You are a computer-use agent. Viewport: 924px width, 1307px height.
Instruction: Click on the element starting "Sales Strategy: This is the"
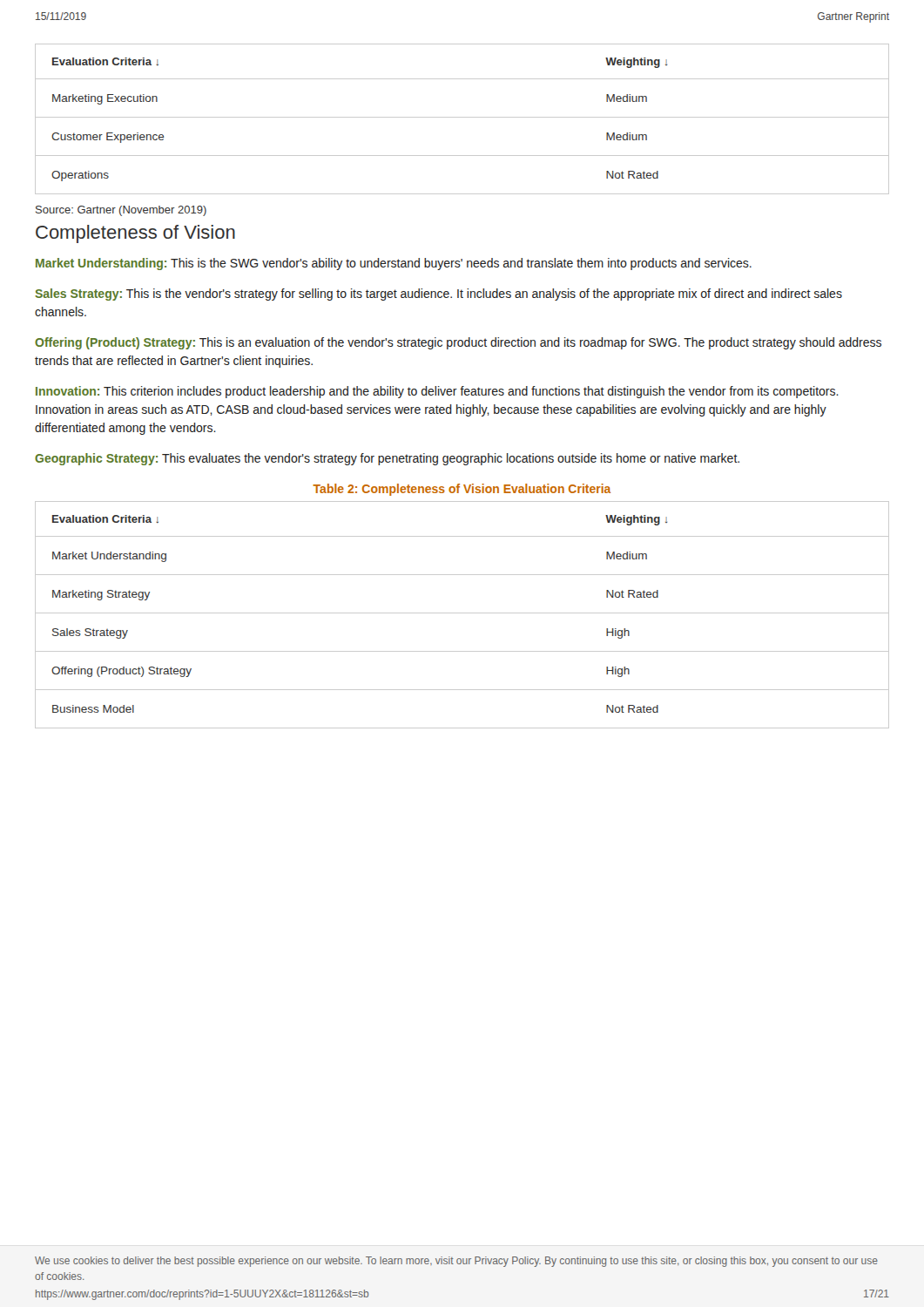click(438, 303)
